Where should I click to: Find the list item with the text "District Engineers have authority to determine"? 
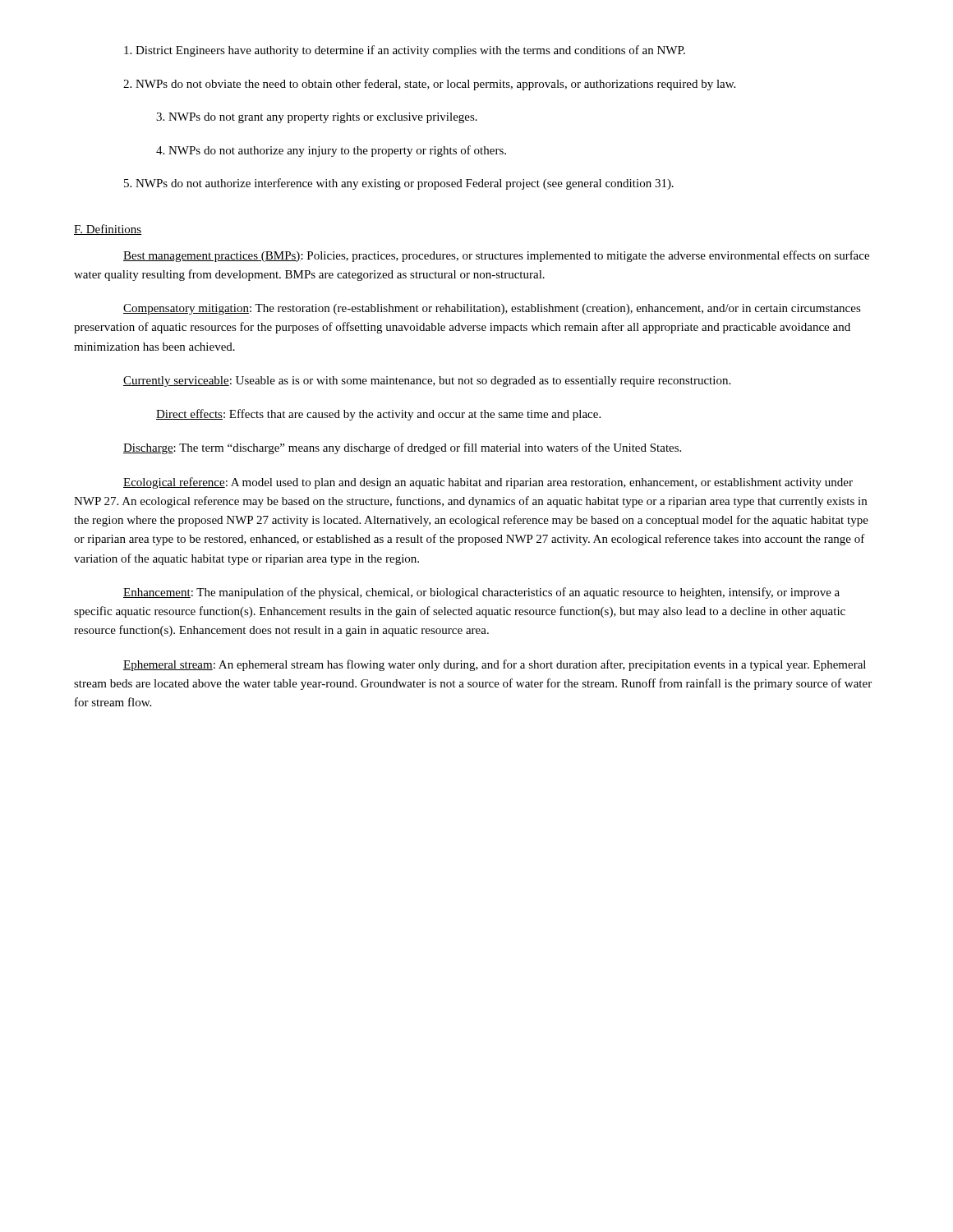click(x=405, y=50)
